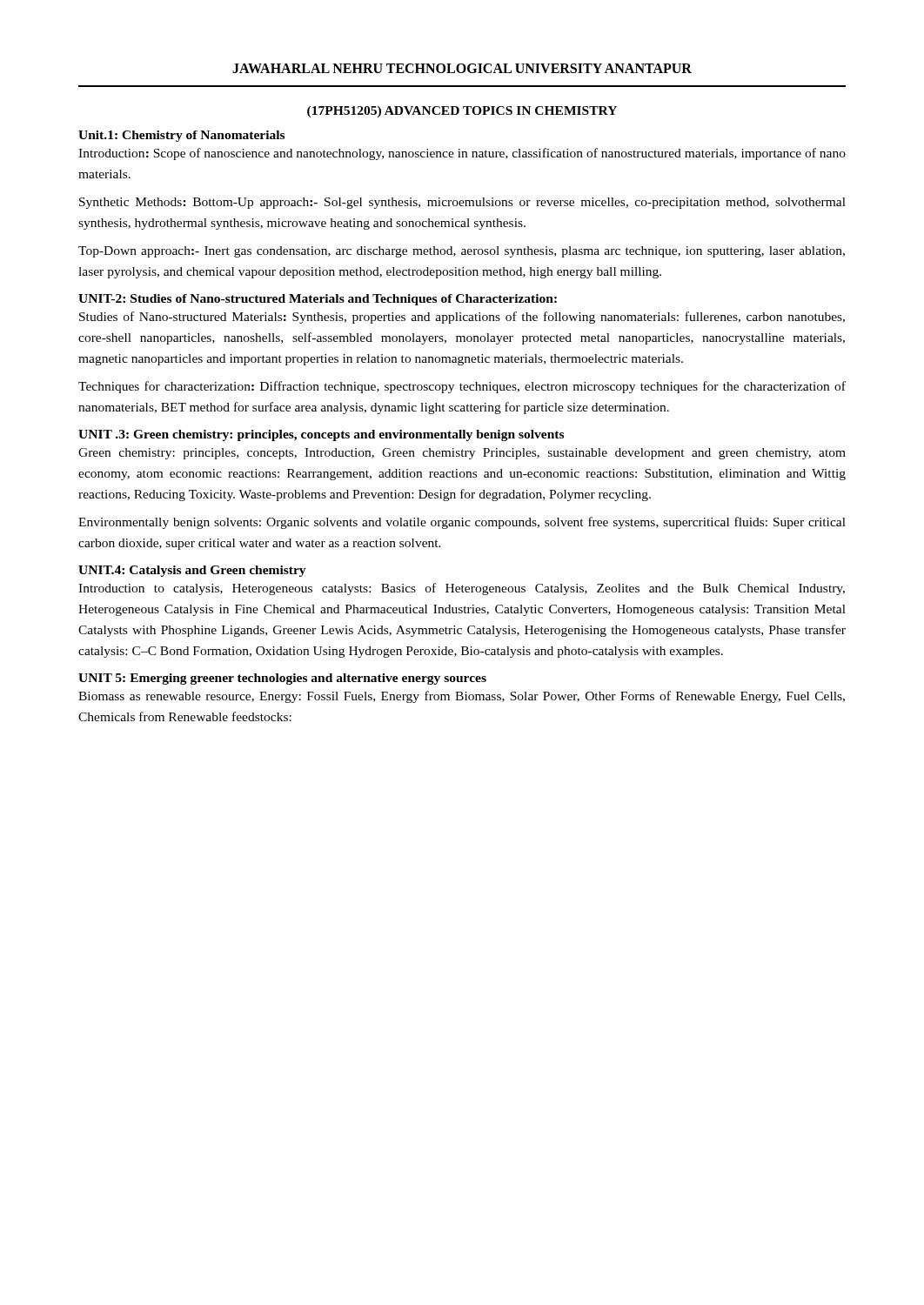Screen dimensions: 1305x924
Task: Navigate to the block starting "Synthetic Methods: Bottom-Up"
Action: [462, 212]
